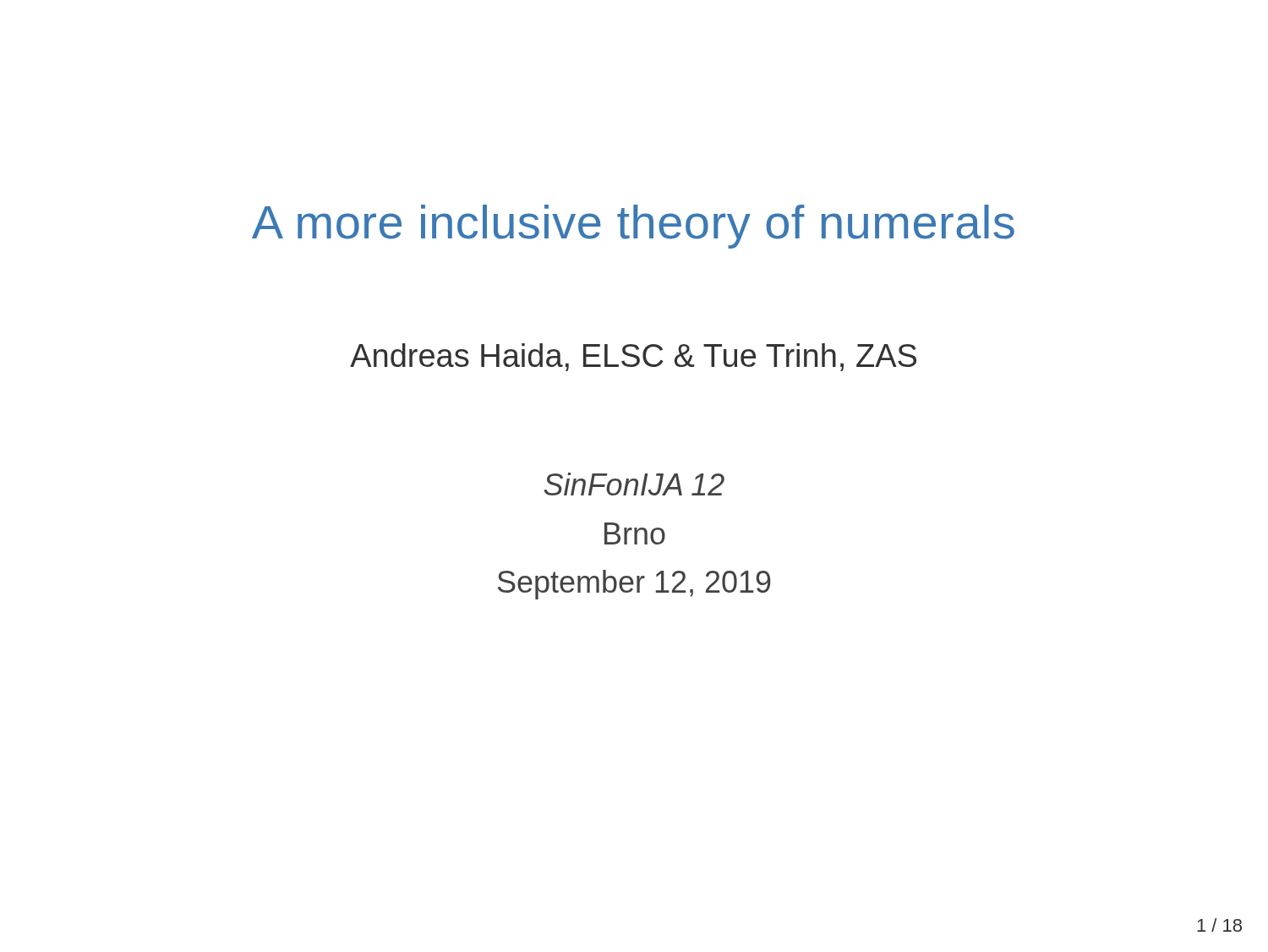
Task: Locate the text "A more inclusive theory of numerals"
Action: tap(634, 222)
